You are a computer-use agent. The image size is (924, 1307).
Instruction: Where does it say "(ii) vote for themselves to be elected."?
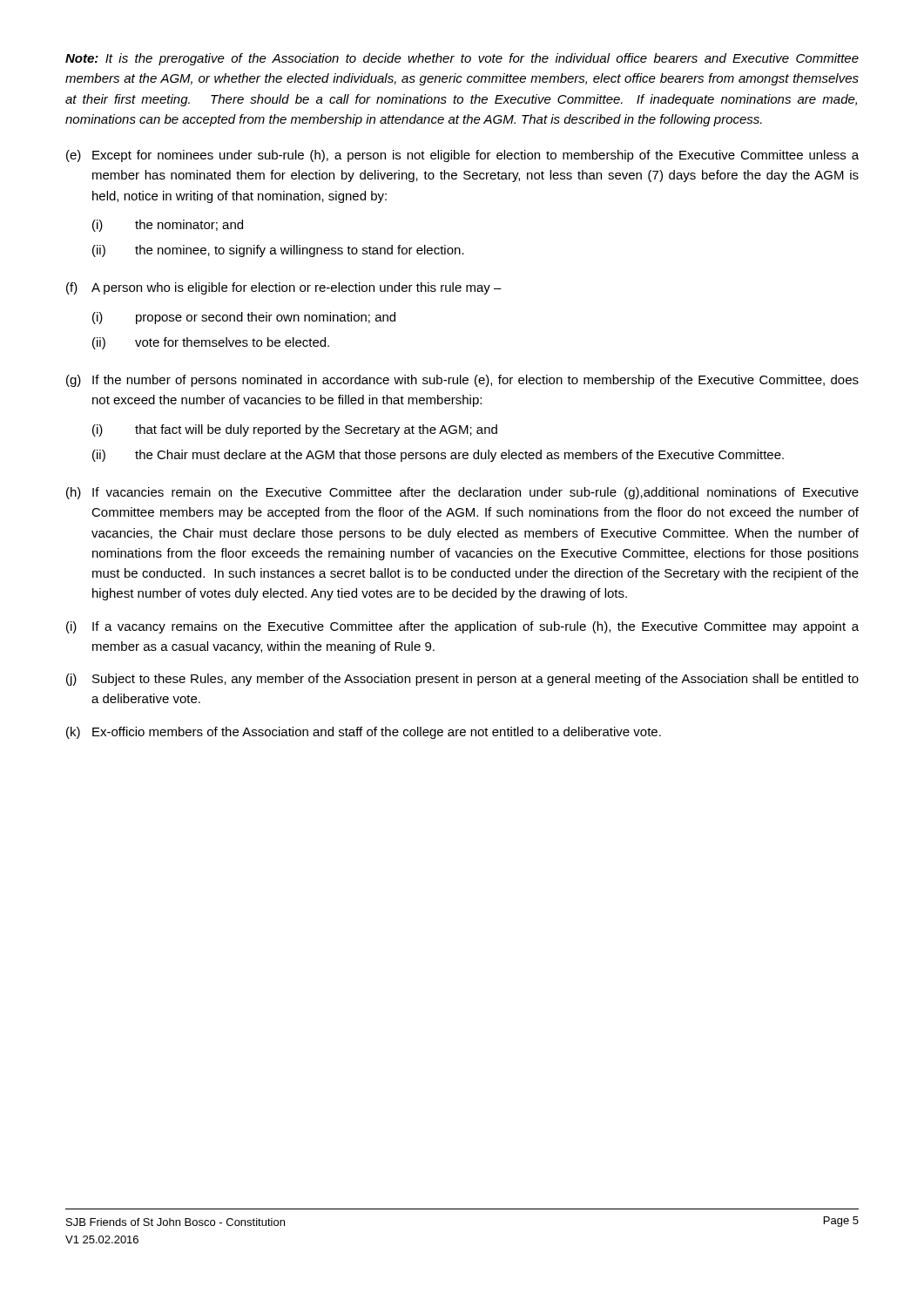(211, 342)
